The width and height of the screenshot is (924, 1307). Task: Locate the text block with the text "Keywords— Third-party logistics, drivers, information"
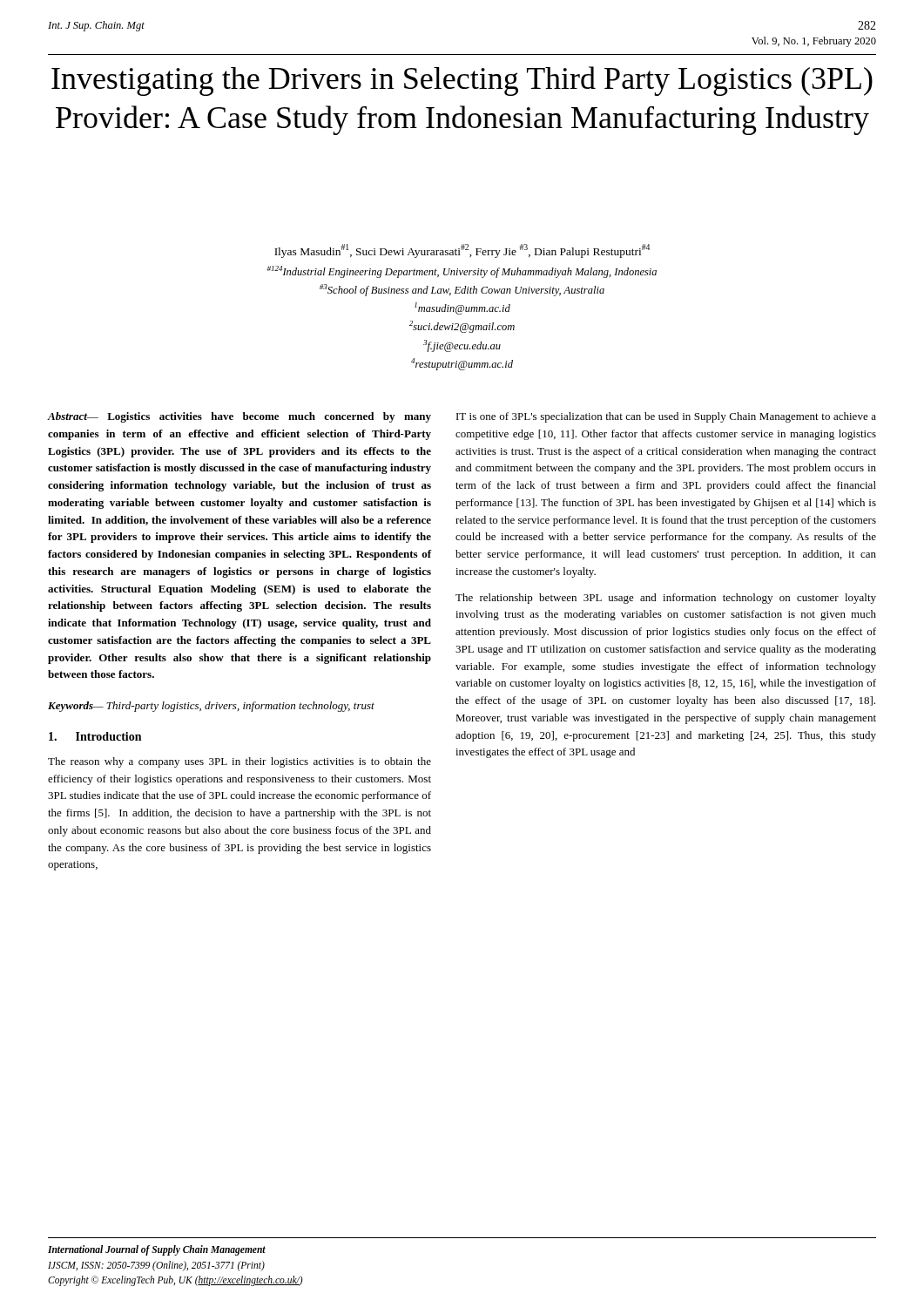point(239,706)
